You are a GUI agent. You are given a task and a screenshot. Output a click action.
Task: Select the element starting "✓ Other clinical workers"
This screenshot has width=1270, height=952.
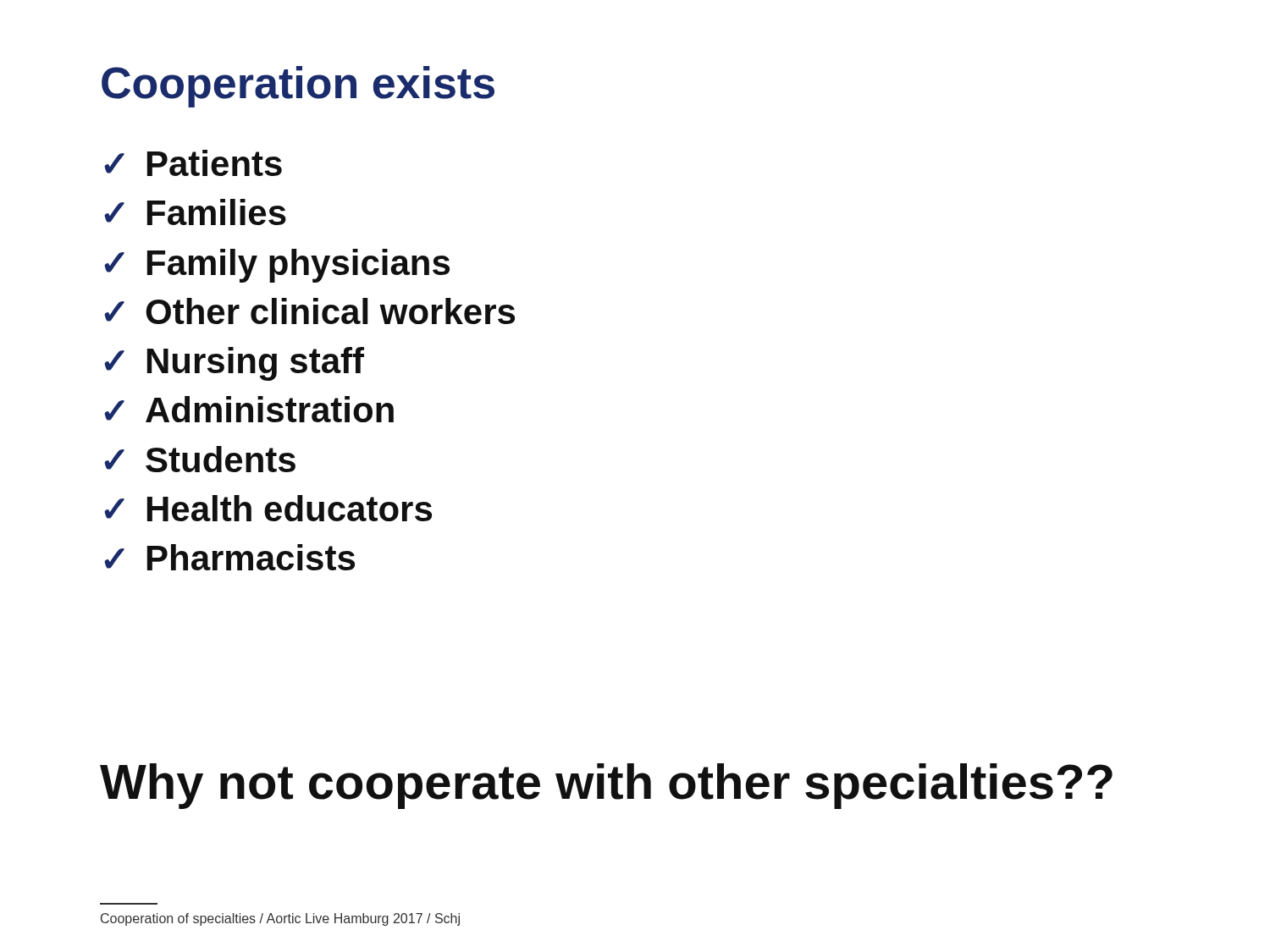click(308, 312)
